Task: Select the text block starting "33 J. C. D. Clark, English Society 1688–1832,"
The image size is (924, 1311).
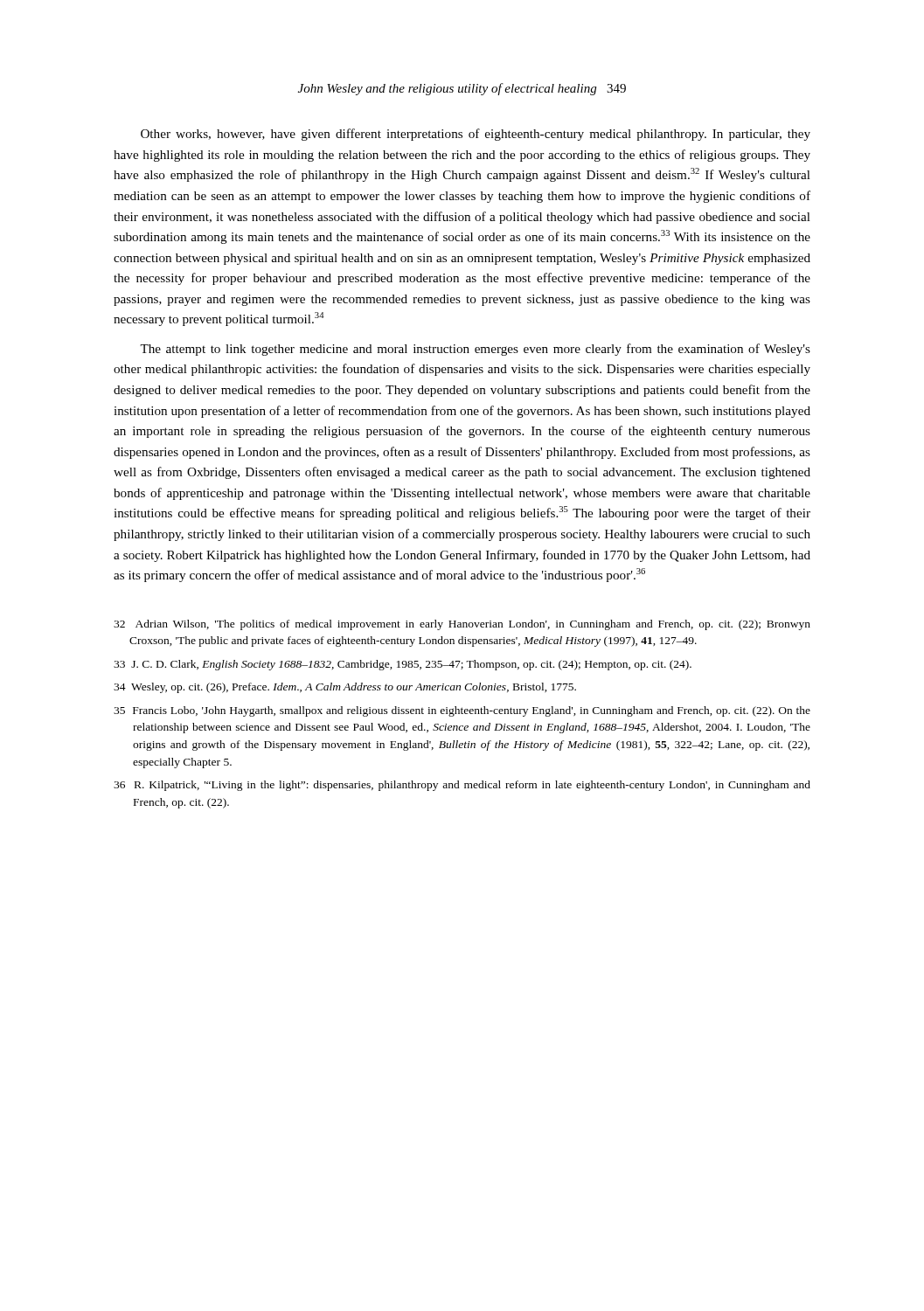Action: point(403,664)
